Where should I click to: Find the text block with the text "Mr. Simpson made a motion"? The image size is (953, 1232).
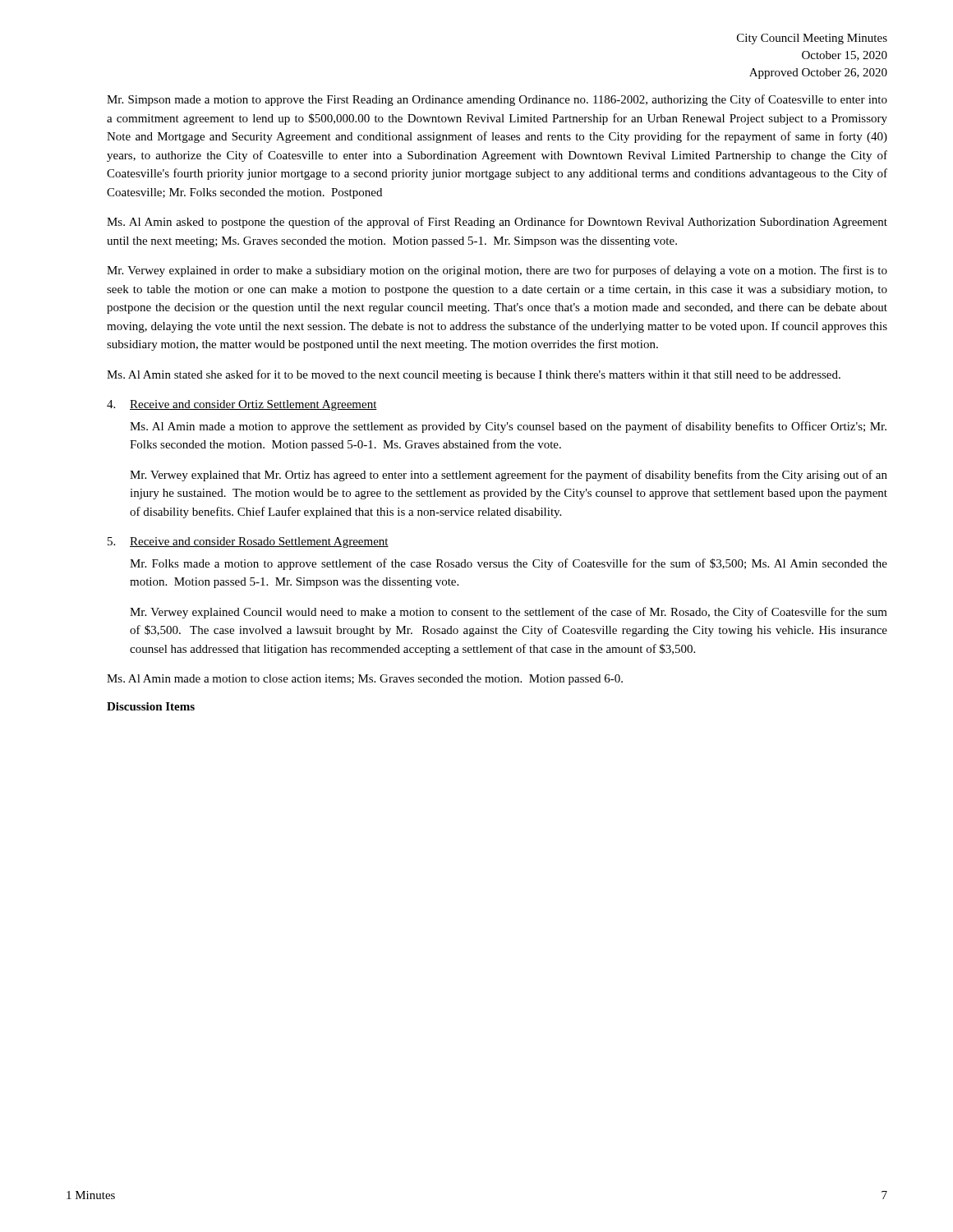pyautogui.click(x=497, y=146)
